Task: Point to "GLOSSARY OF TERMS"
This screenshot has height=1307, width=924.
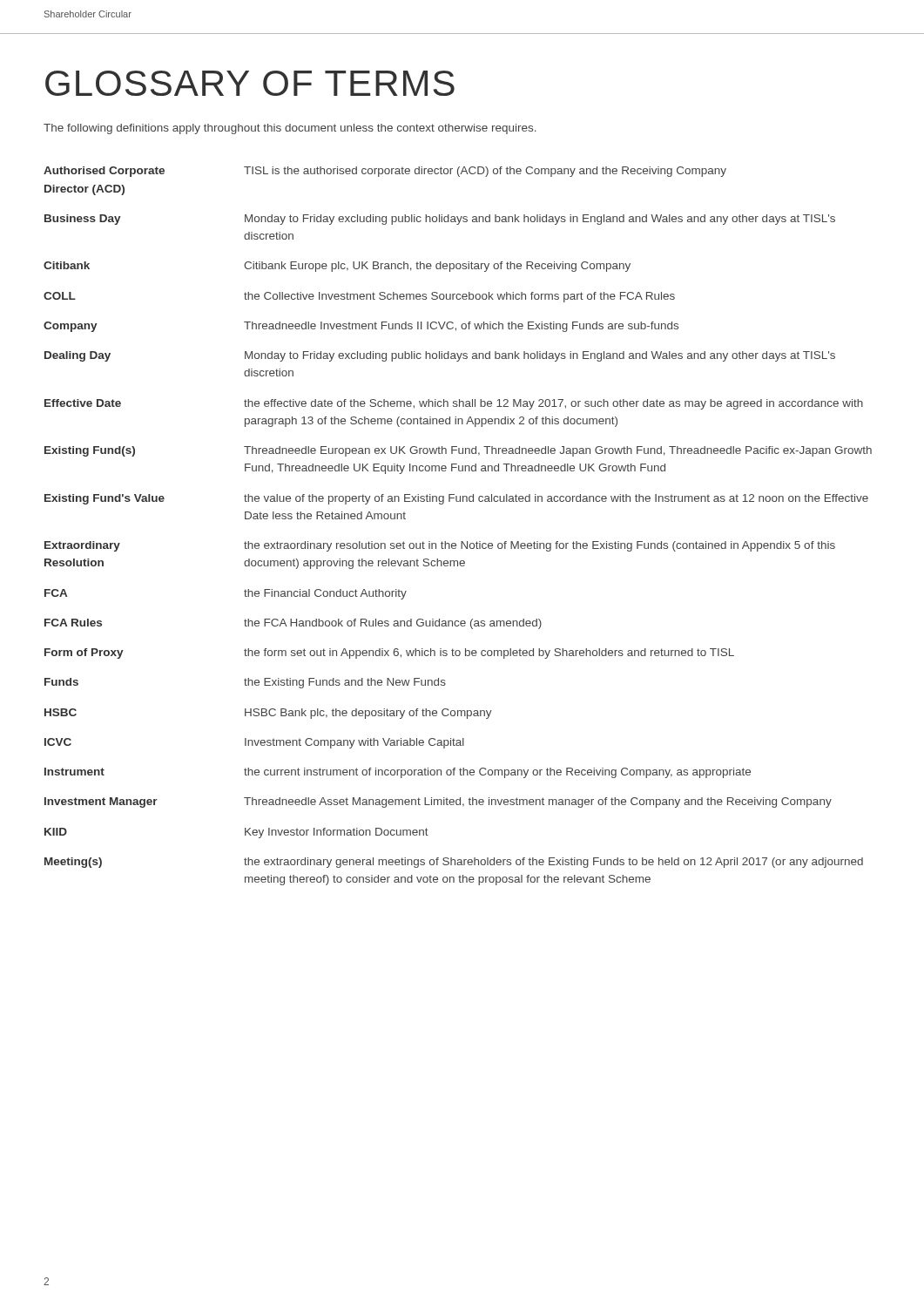Action: [x=462, y=84]
